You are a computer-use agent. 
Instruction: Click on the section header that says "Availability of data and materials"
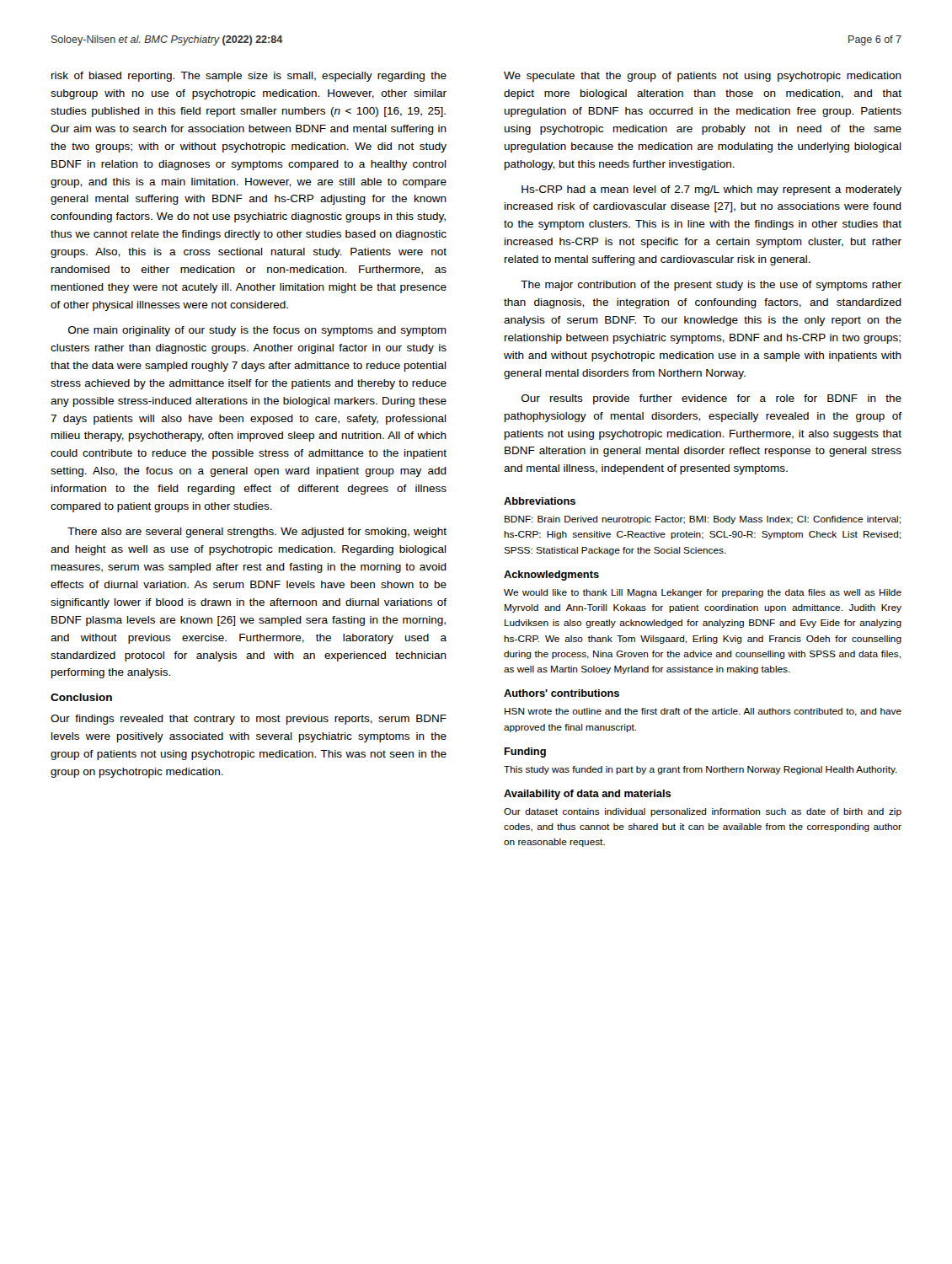tap(587, 795)
